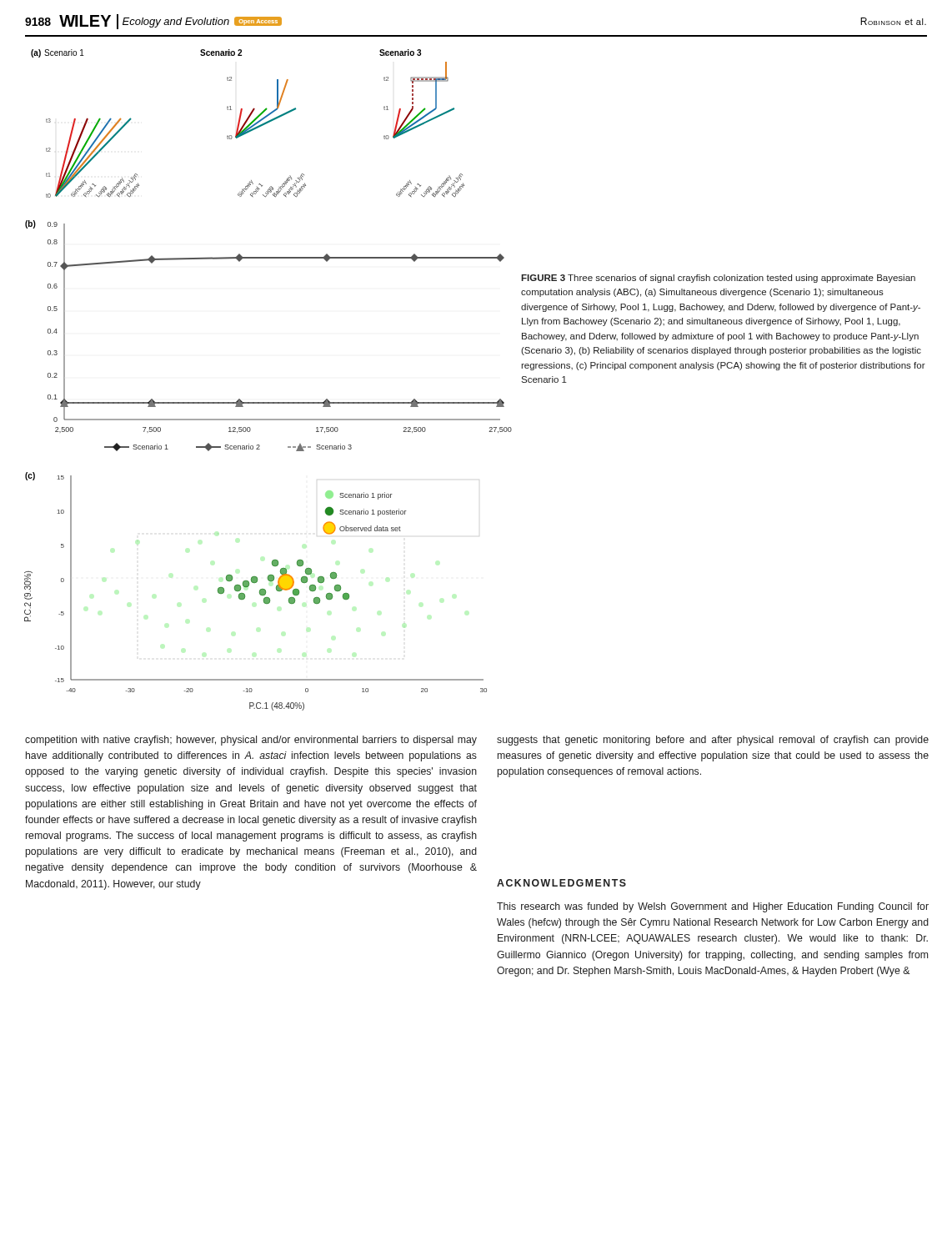Find the text starting "FIGURE 3 Three scenarios"
The height and width of the screenshot is (1251, 952).
tap(723, 329)
